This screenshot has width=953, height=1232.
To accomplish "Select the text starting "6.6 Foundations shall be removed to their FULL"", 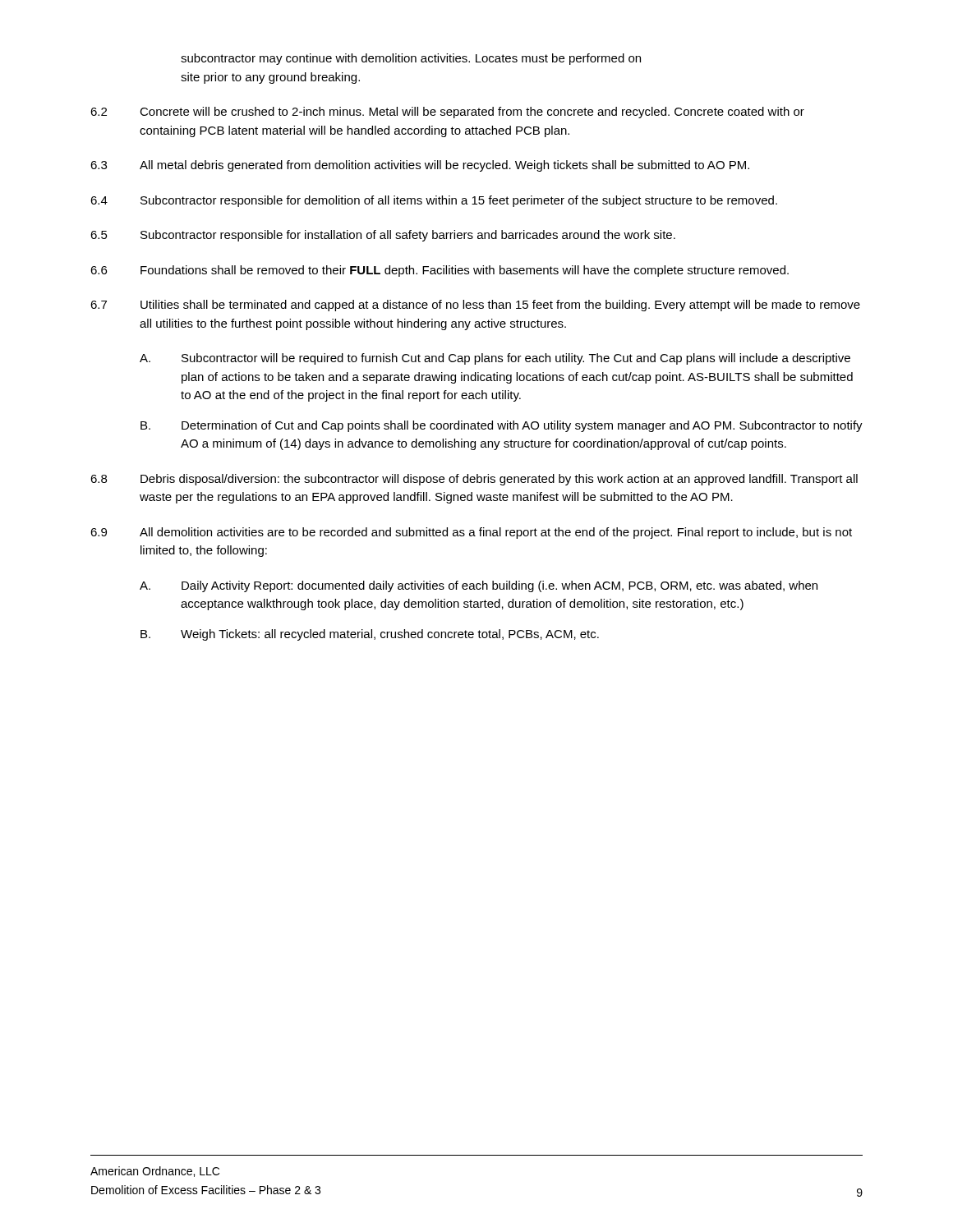I will pos(476,270).
